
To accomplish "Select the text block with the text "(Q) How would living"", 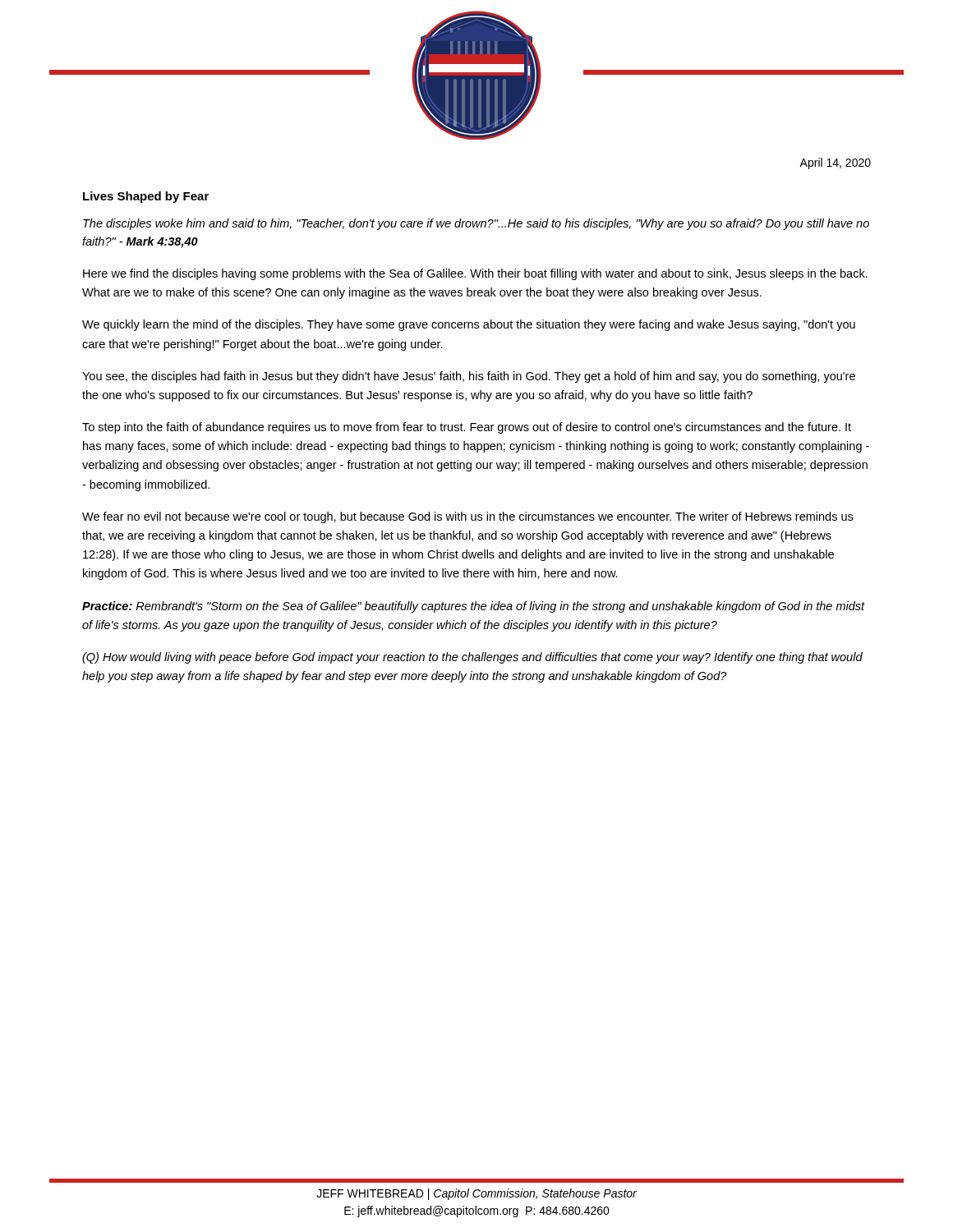I will point(472,667).
